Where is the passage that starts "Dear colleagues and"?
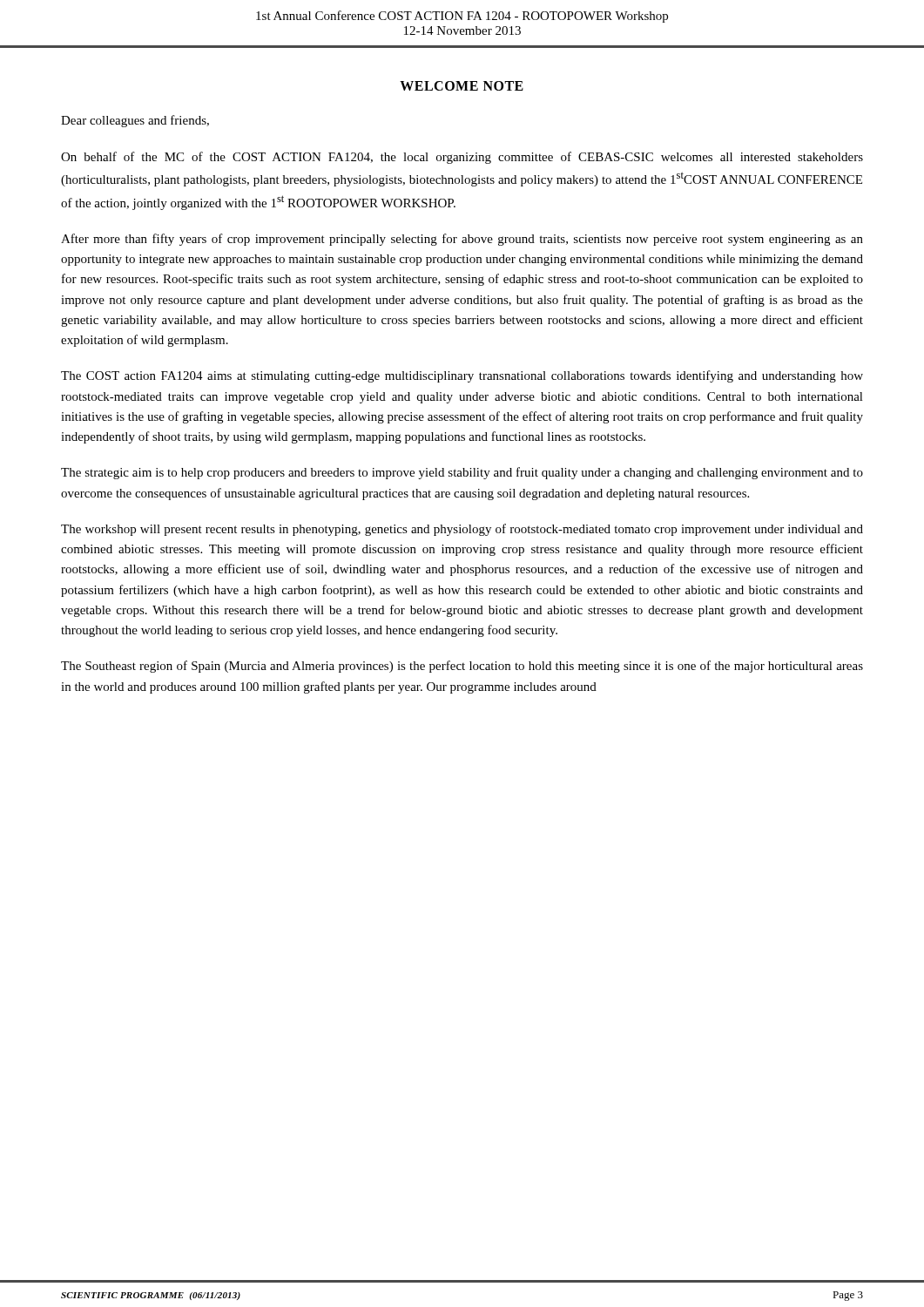 pyautogui.click(x=135, y=120)
